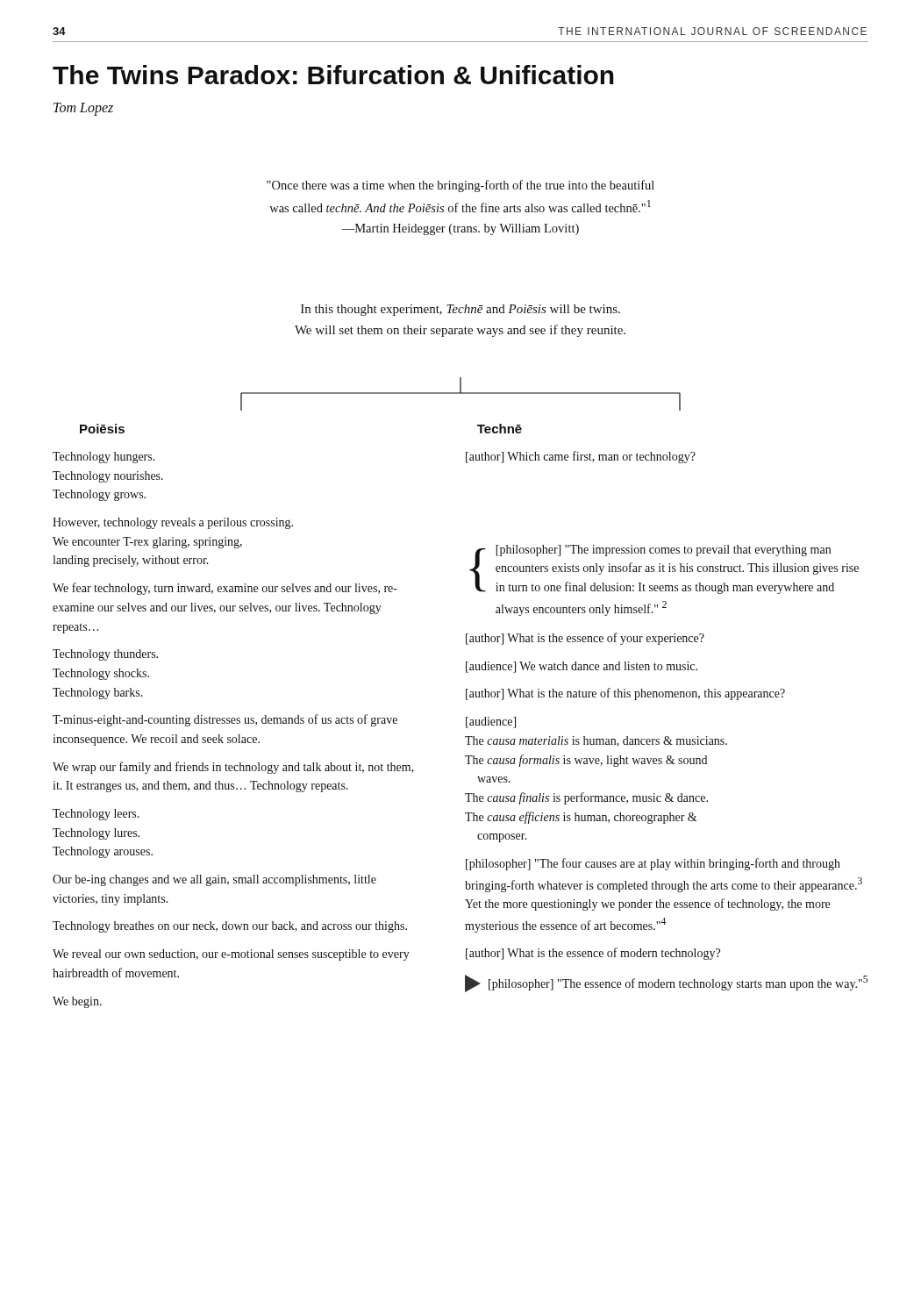This screenshot has width=921, height=1316.
Task: Click on the text block that reads "[author] What is the essence of"
Action: coord(667,796)
